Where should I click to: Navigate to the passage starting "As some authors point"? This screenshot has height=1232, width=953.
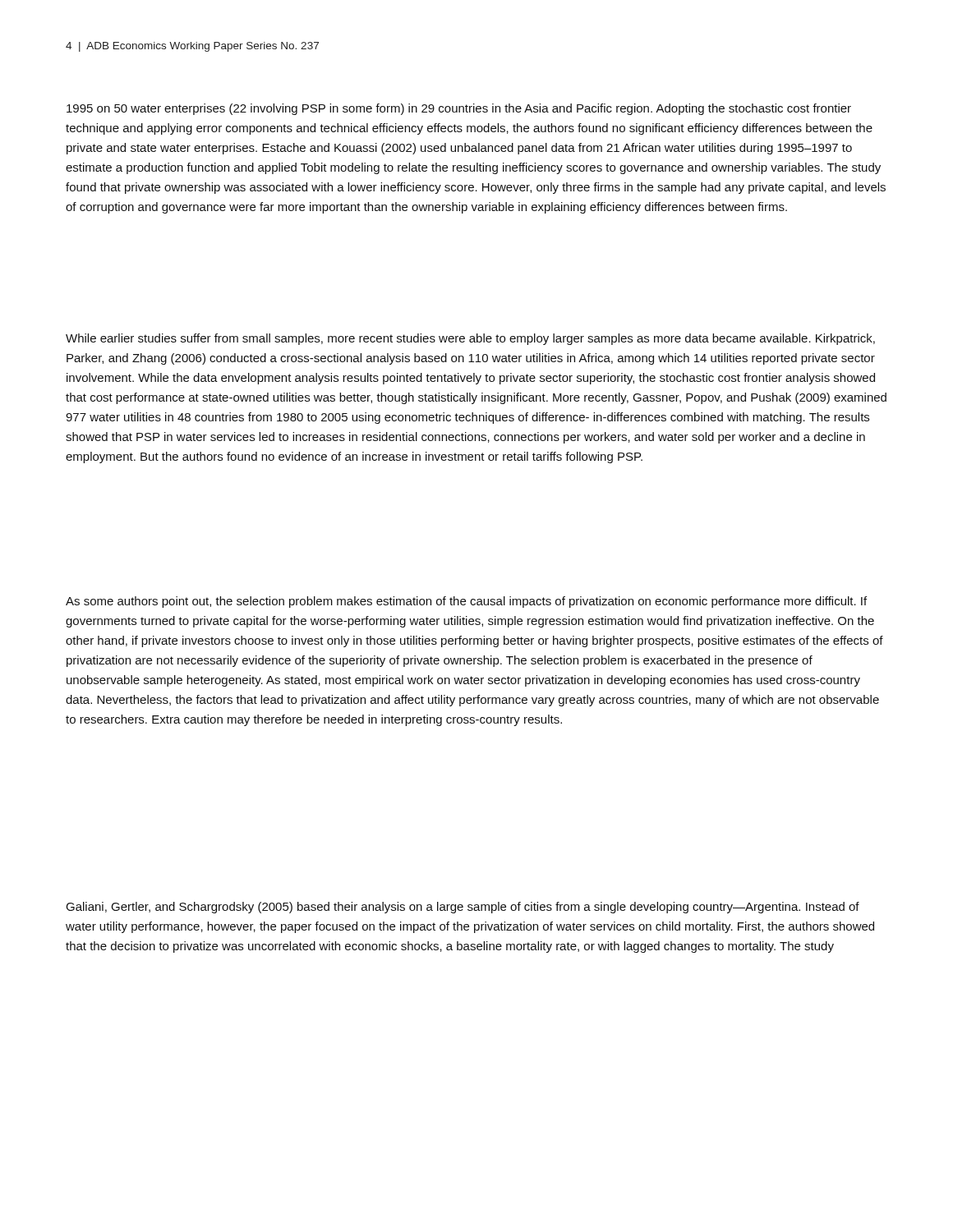tap(474, 660)
